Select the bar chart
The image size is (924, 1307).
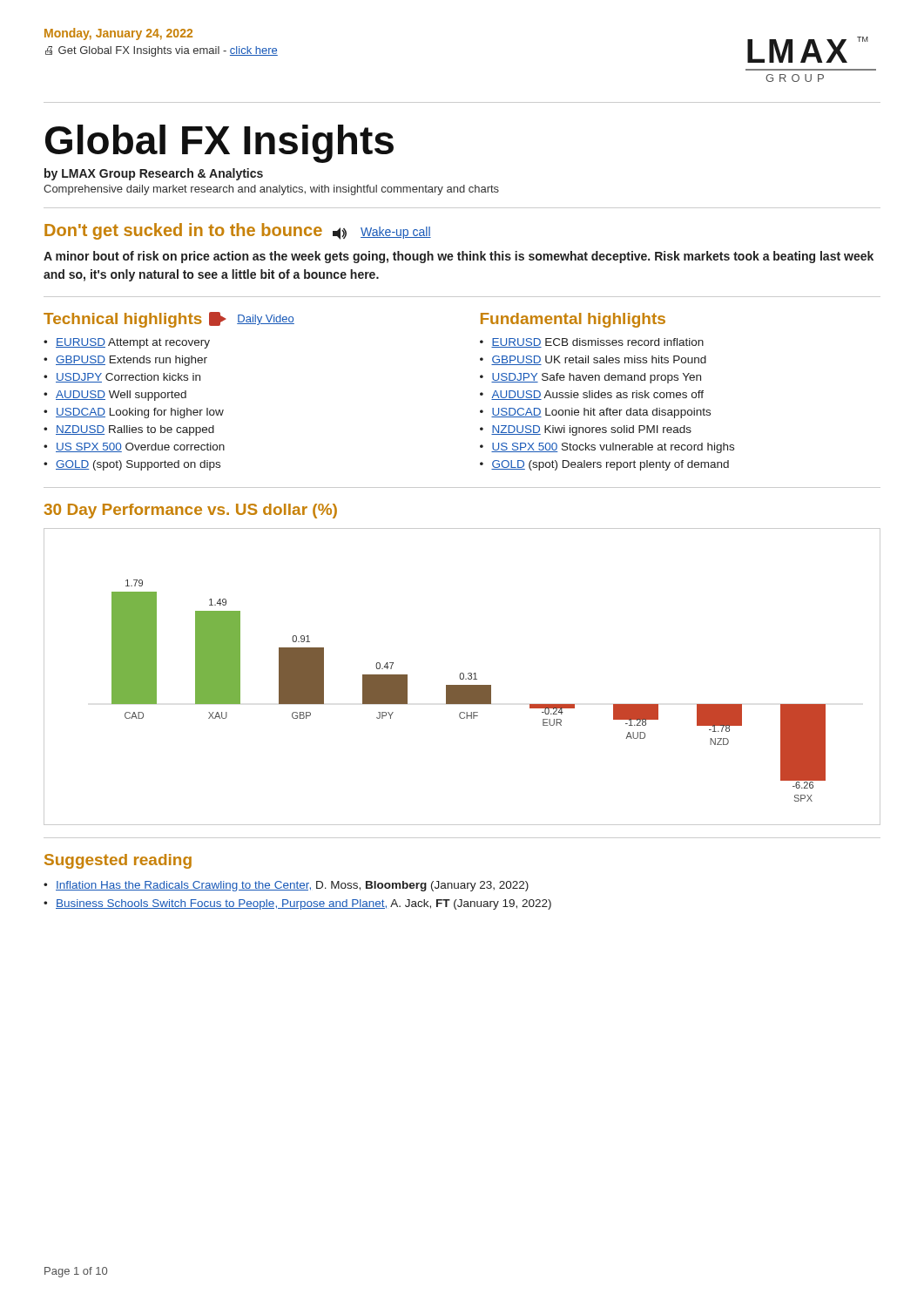(462, 676)
